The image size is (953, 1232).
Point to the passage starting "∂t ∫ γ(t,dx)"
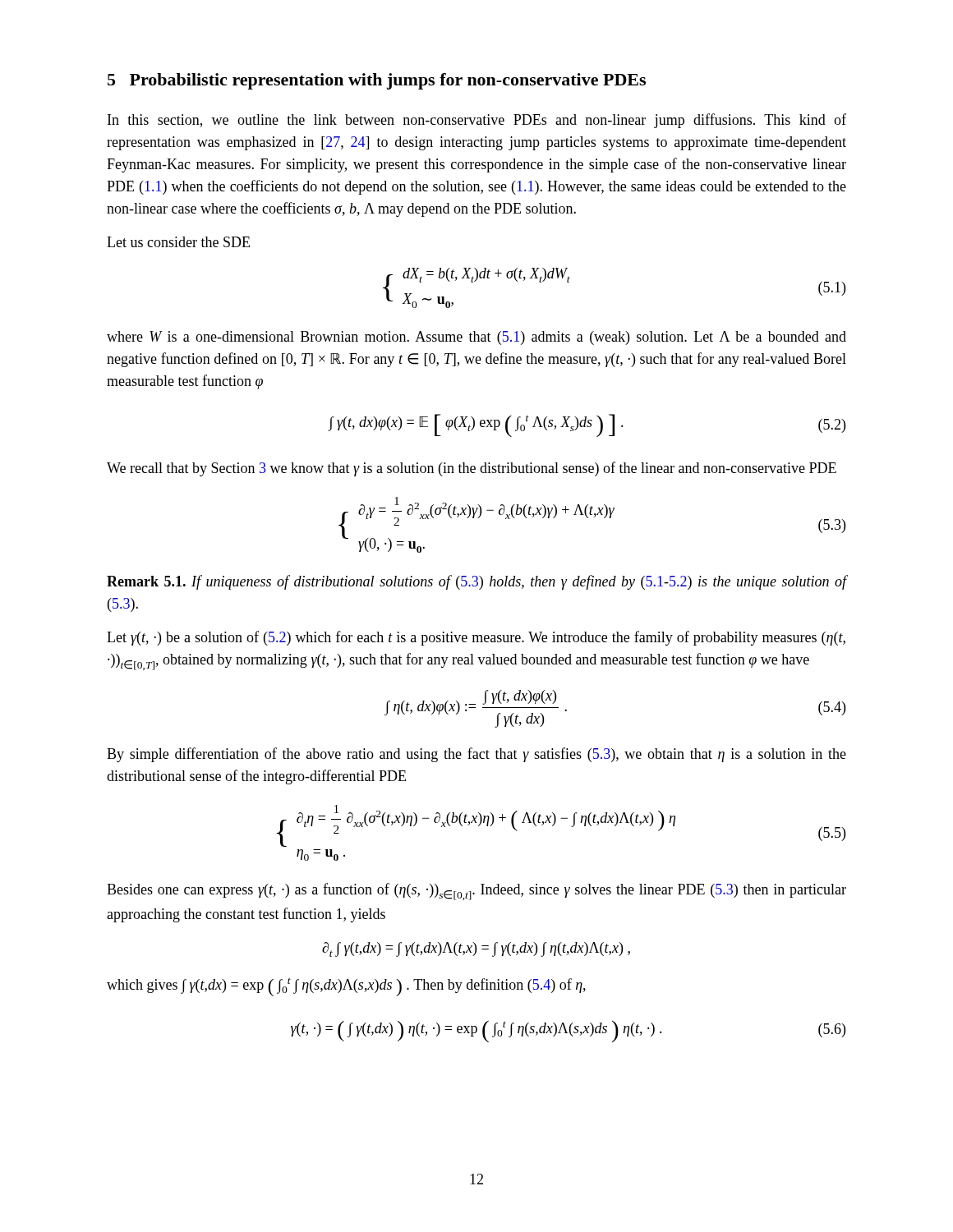476,949
